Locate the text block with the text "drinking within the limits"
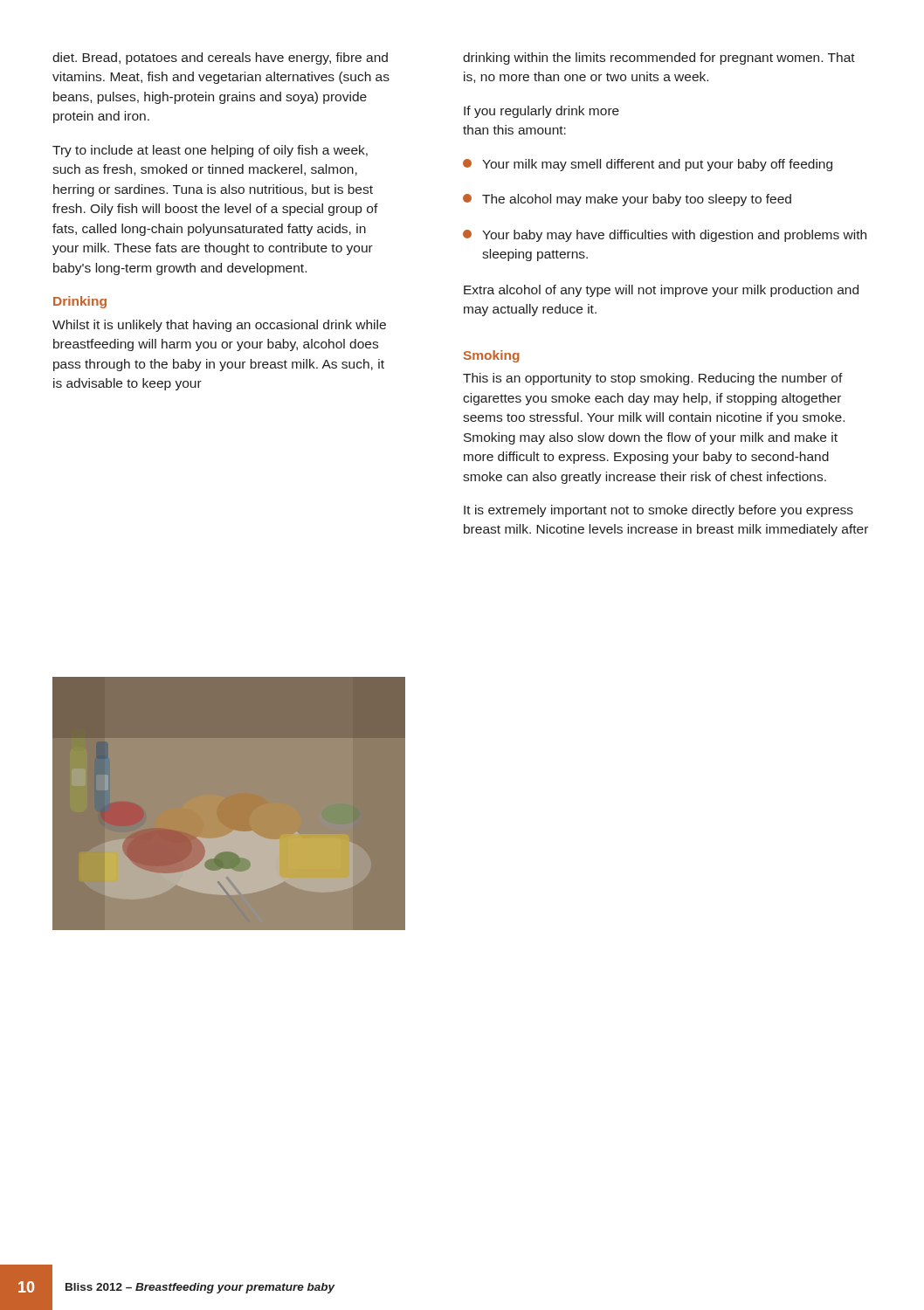The width and height of the screenshot is (924, 1310). pyautogui.click(x=659, y=67)
